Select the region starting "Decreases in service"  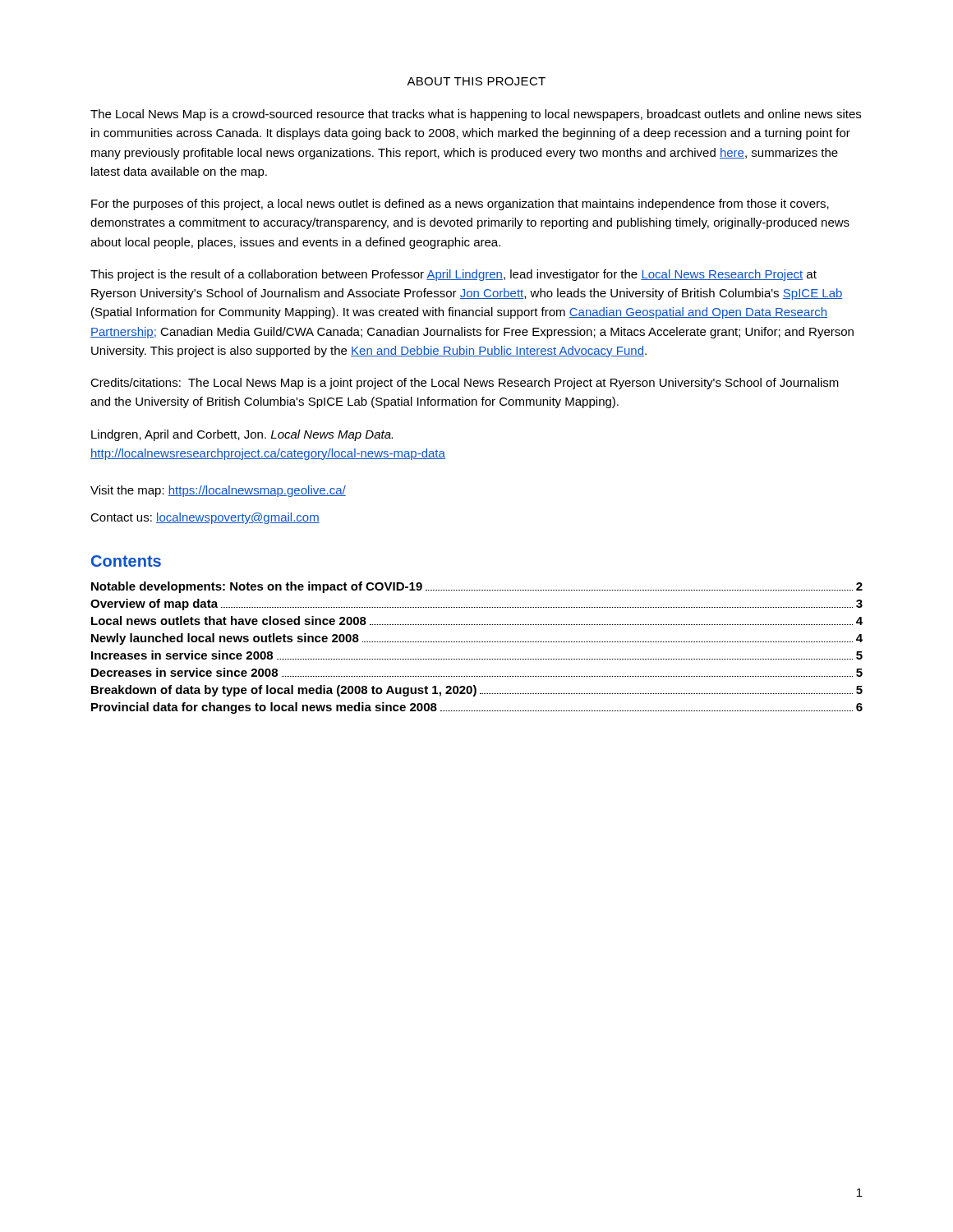point(476,672)
